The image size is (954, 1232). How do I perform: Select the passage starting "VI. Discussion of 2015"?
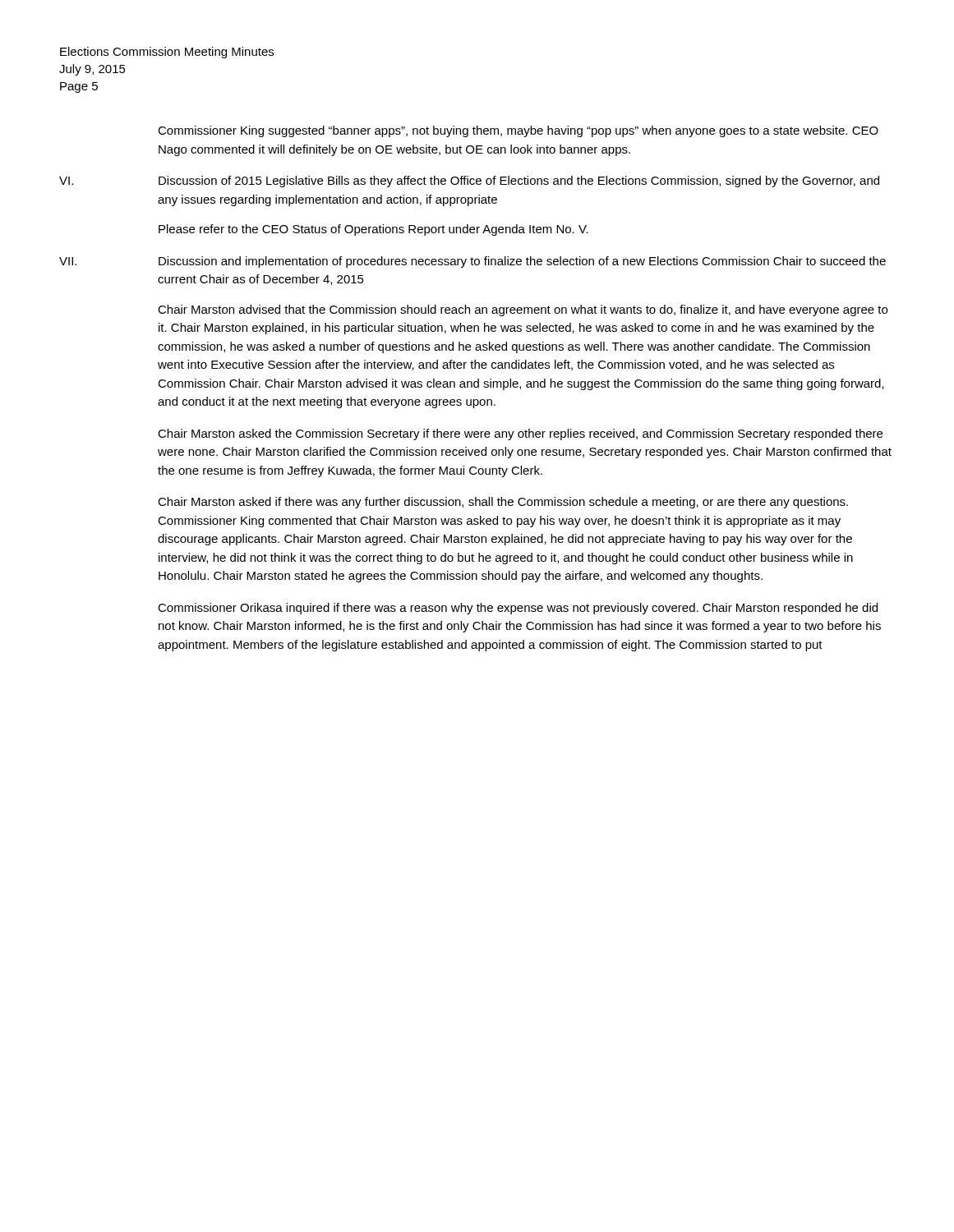pyautogui.click(x=477, y=190)
